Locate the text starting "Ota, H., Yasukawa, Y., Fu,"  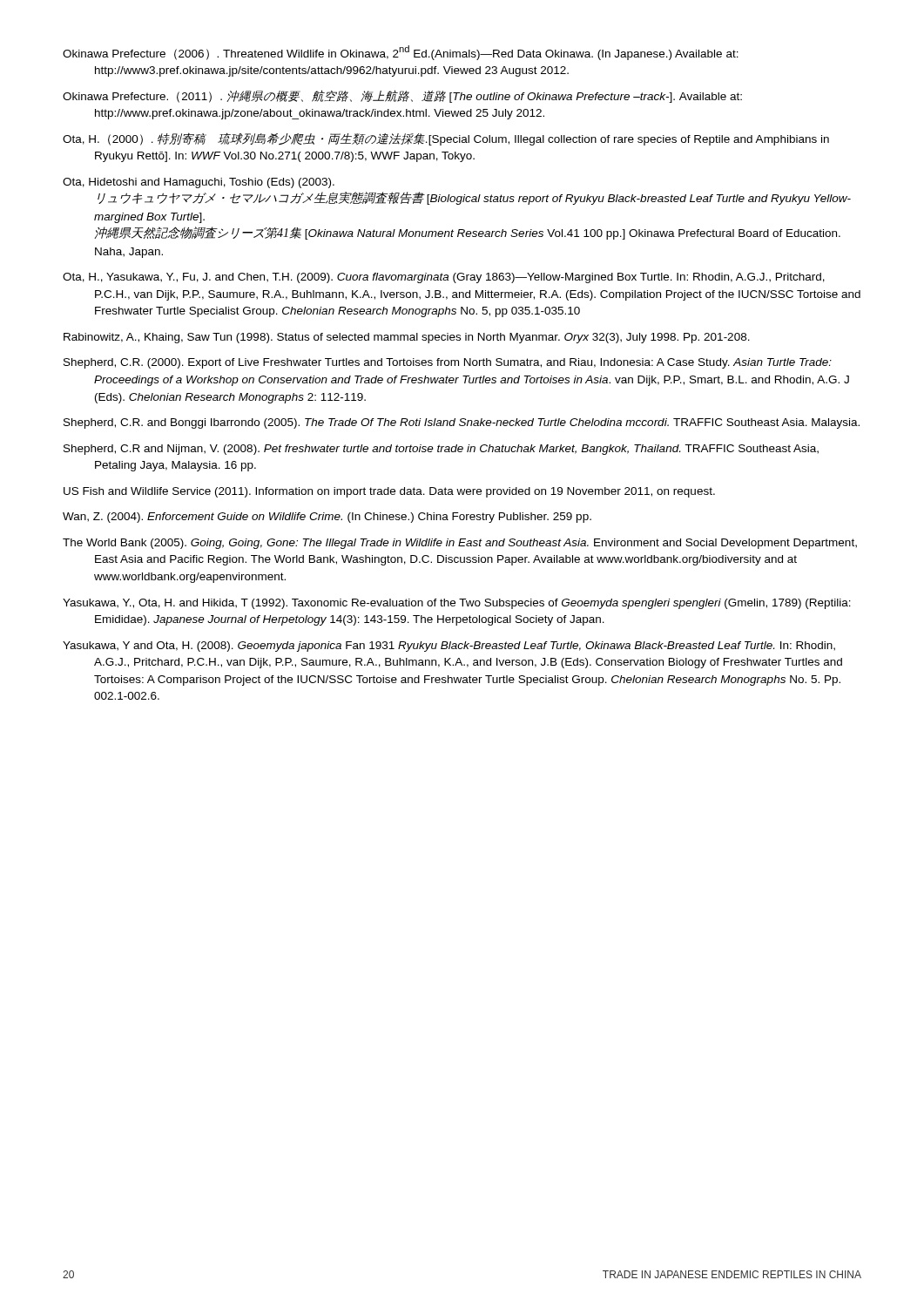tap(462, 294)
